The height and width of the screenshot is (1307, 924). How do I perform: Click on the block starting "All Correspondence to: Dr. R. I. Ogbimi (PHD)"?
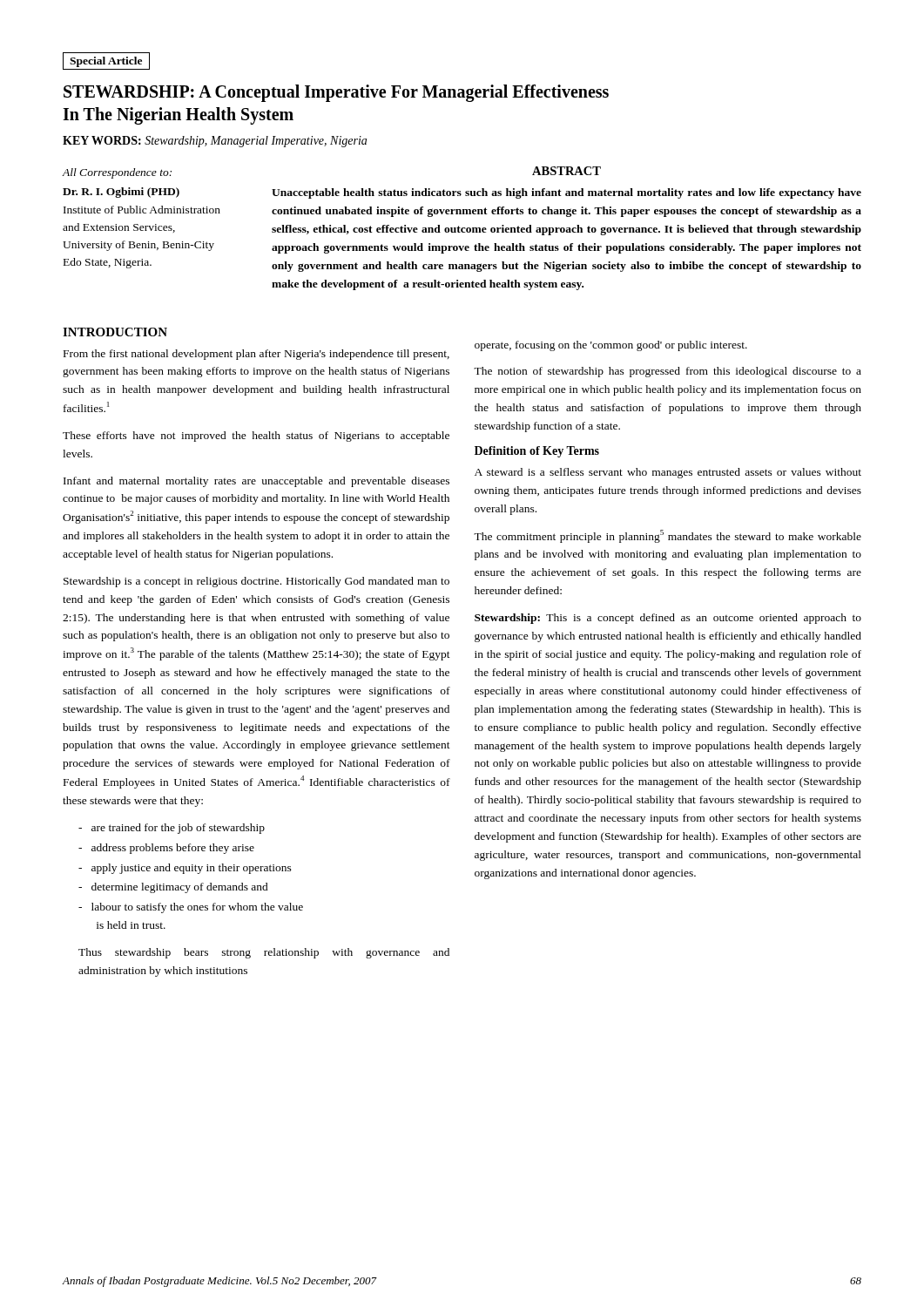(x=154, y=216)
